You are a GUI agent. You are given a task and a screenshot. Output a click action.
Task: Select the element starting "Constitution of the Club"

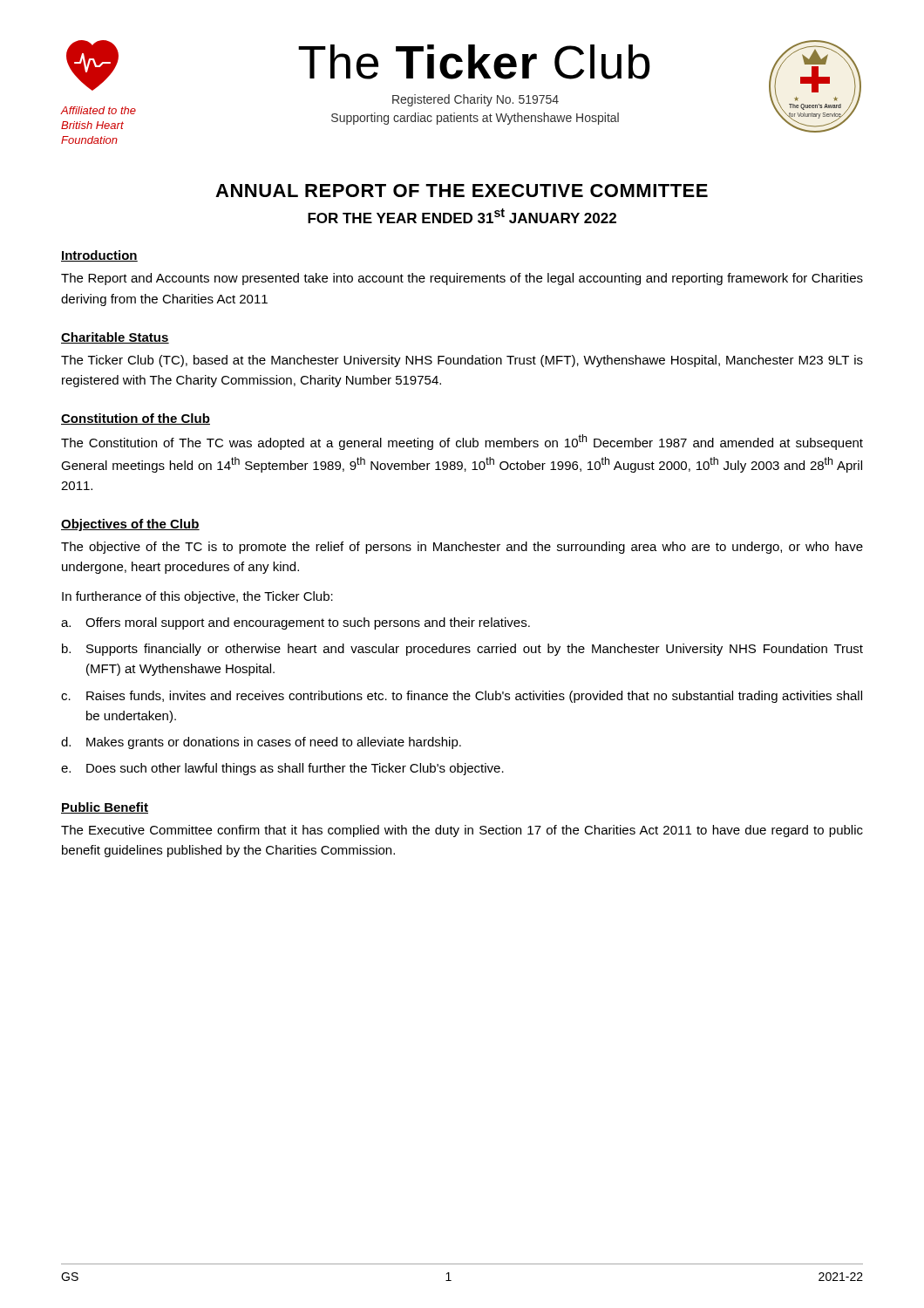click(x=135, y=418)
